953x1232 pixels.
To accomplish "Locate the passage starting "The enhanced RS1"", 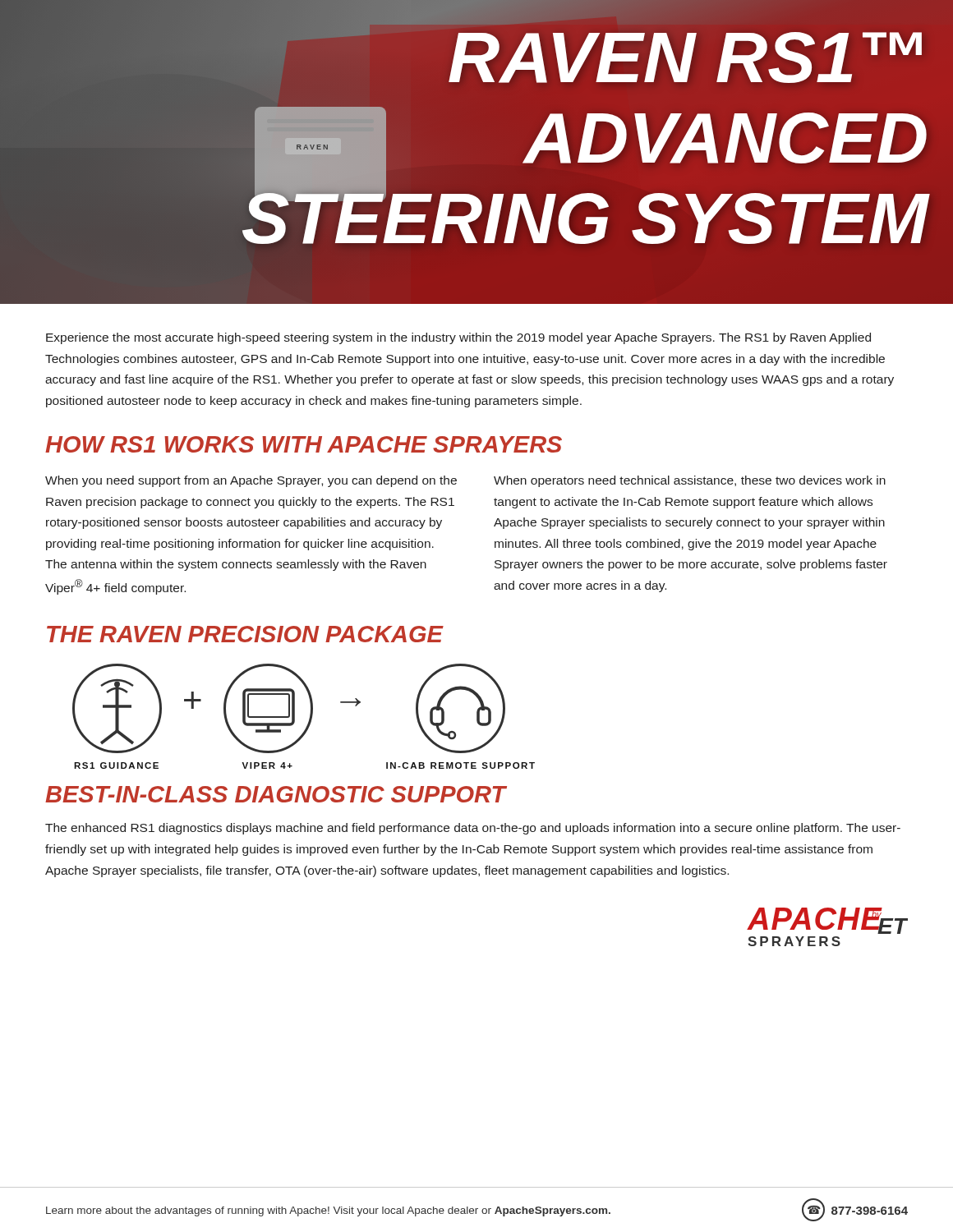I will click(473, 849).
